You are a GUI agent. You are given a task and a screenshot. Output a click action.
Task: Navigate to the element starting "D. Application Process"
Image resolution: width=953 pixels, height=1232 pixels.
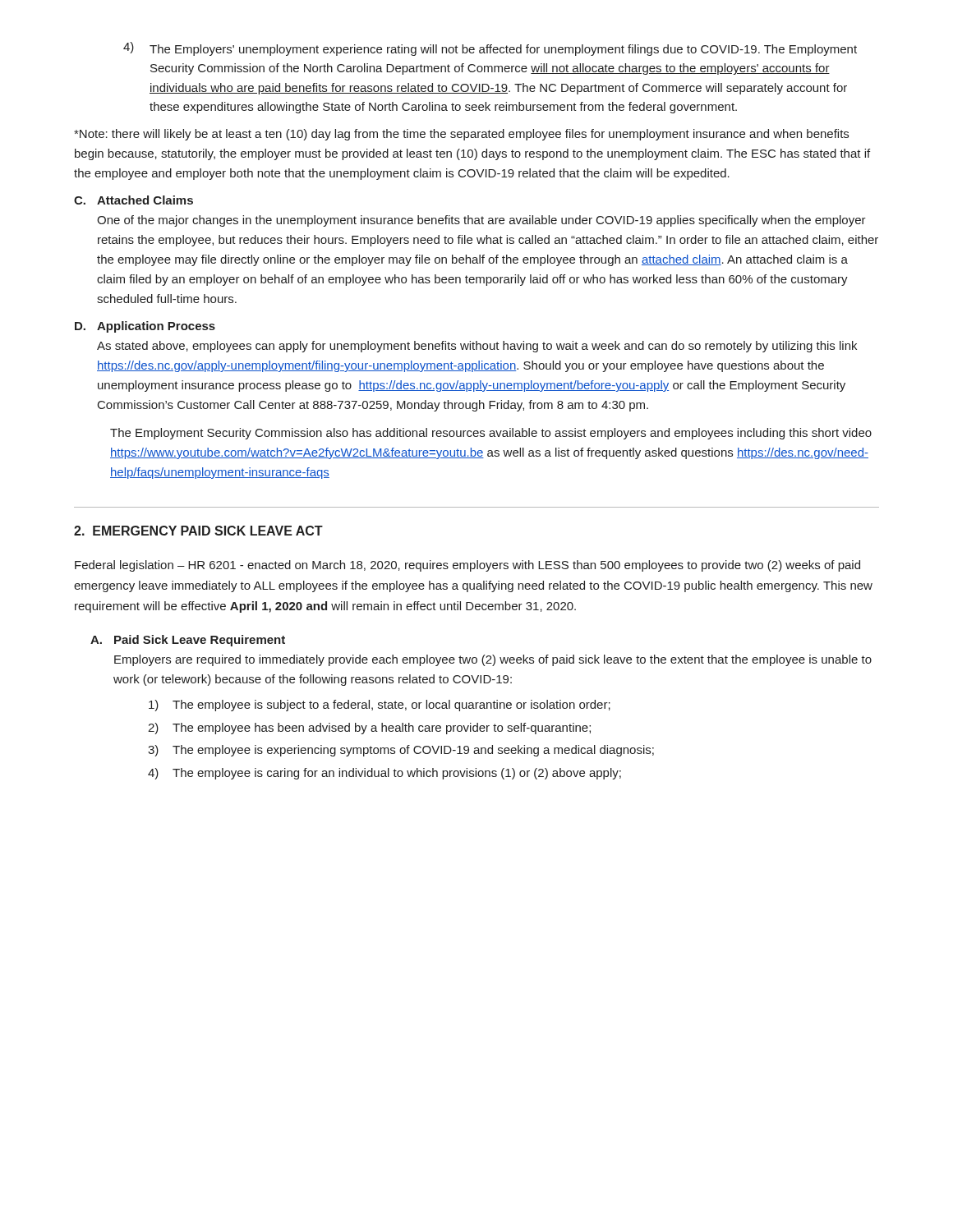click(x=145, y=326)
